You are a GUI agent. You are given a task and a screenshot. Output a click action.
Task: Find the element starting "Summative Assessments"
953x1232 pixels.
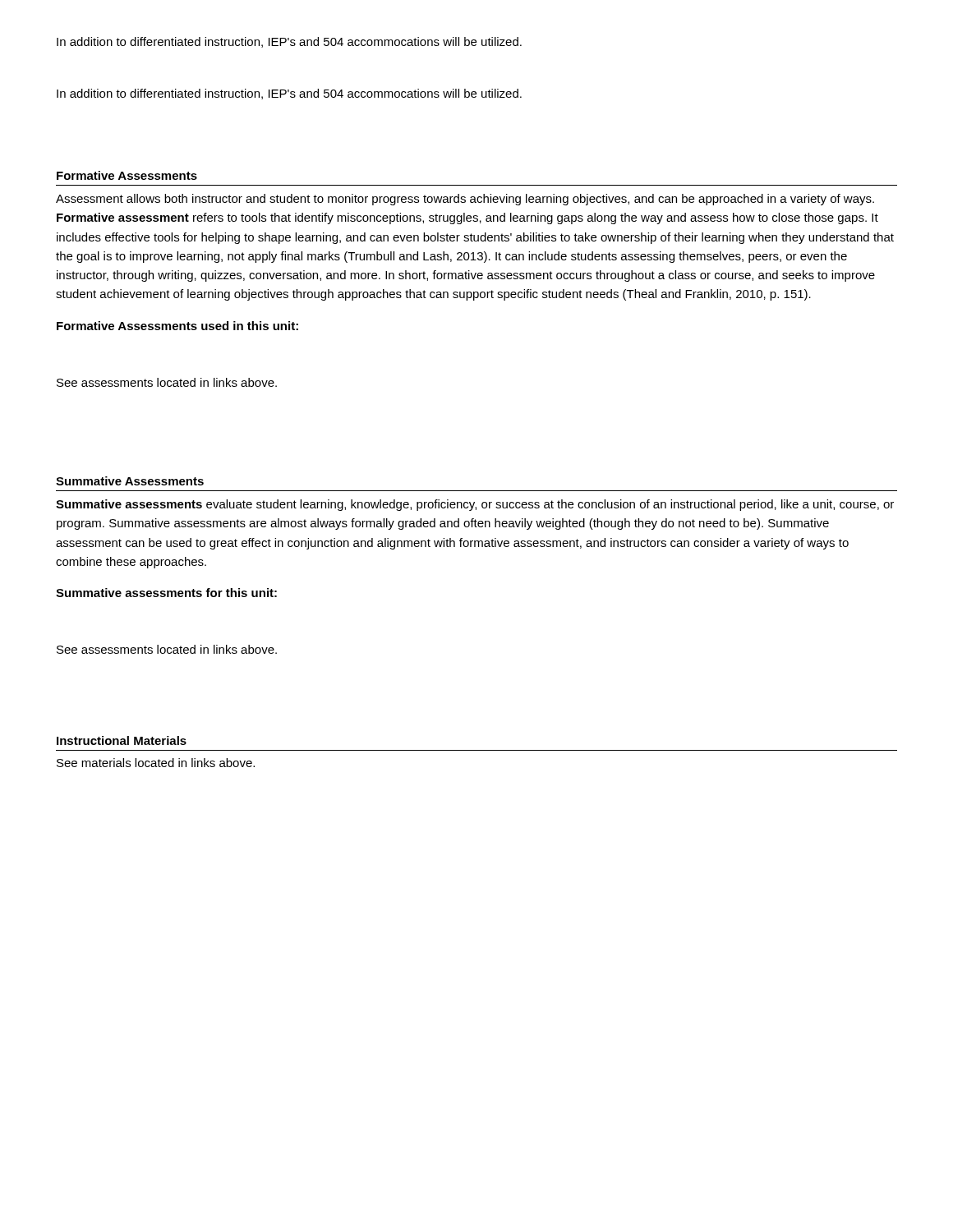(x=130, y=481)
